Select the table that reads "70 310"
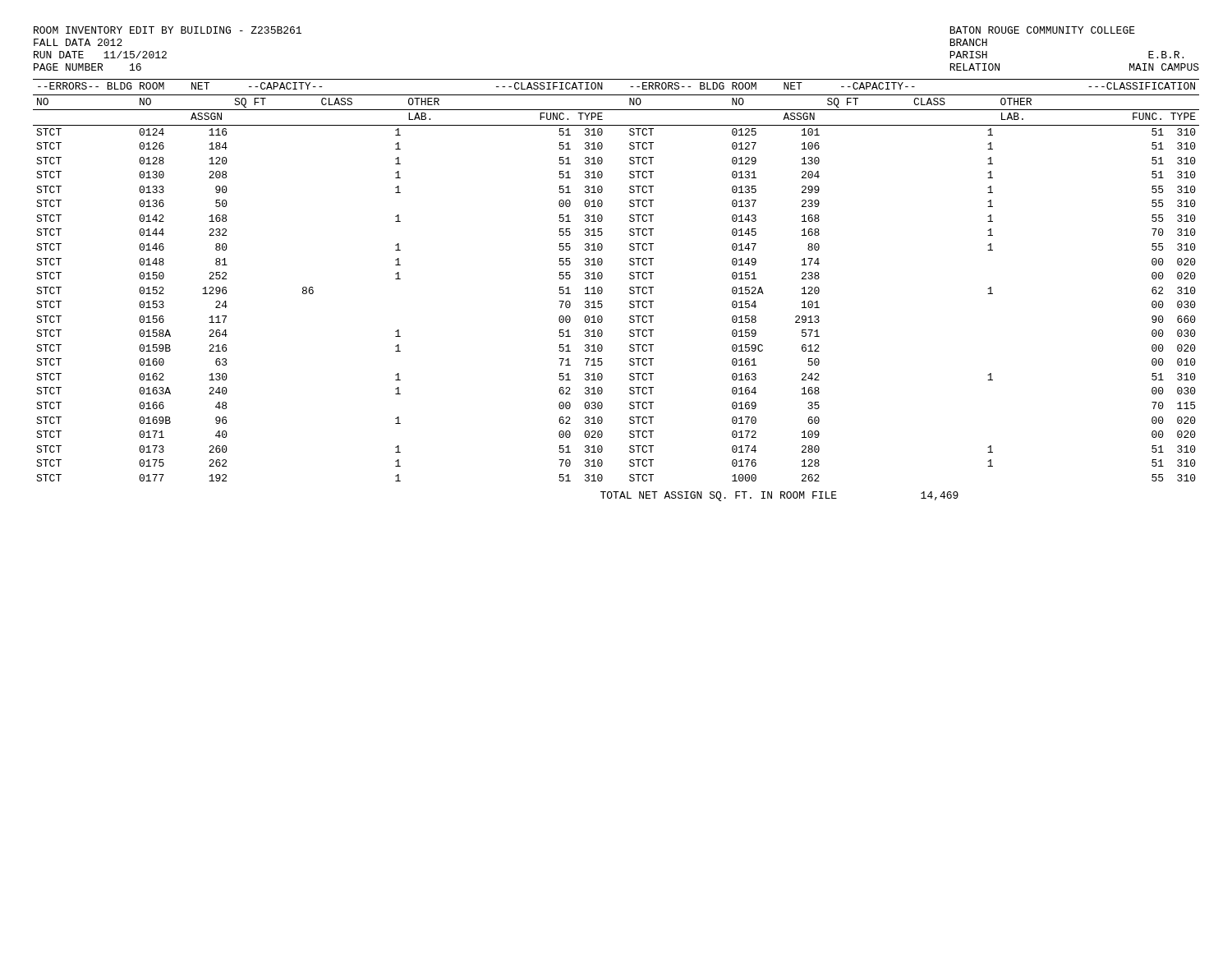Viewport: 1232px width, 953px height. [616, 291]
